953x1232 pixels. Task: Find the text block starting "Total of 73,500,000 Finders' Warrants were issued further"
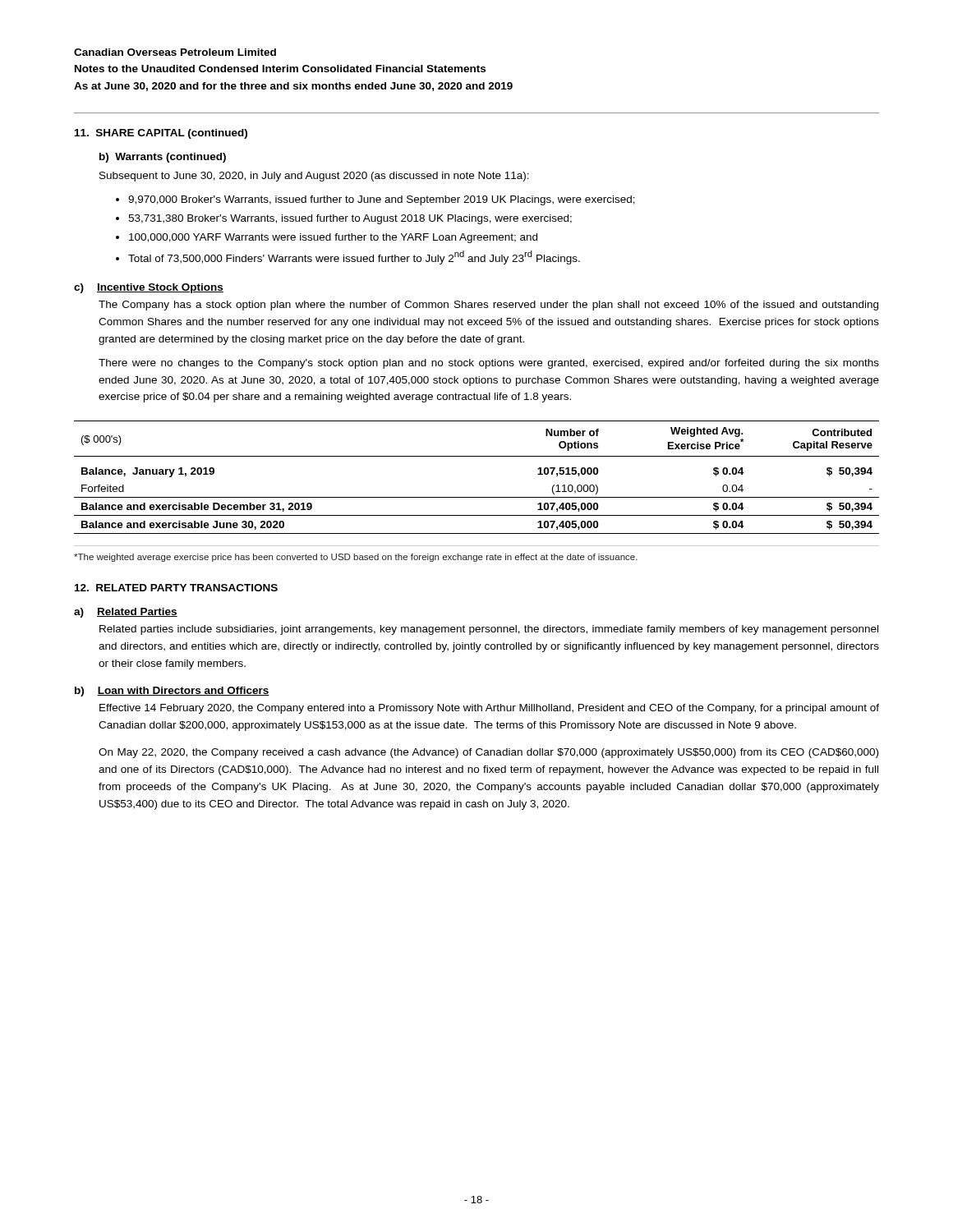tap(489, 258)
